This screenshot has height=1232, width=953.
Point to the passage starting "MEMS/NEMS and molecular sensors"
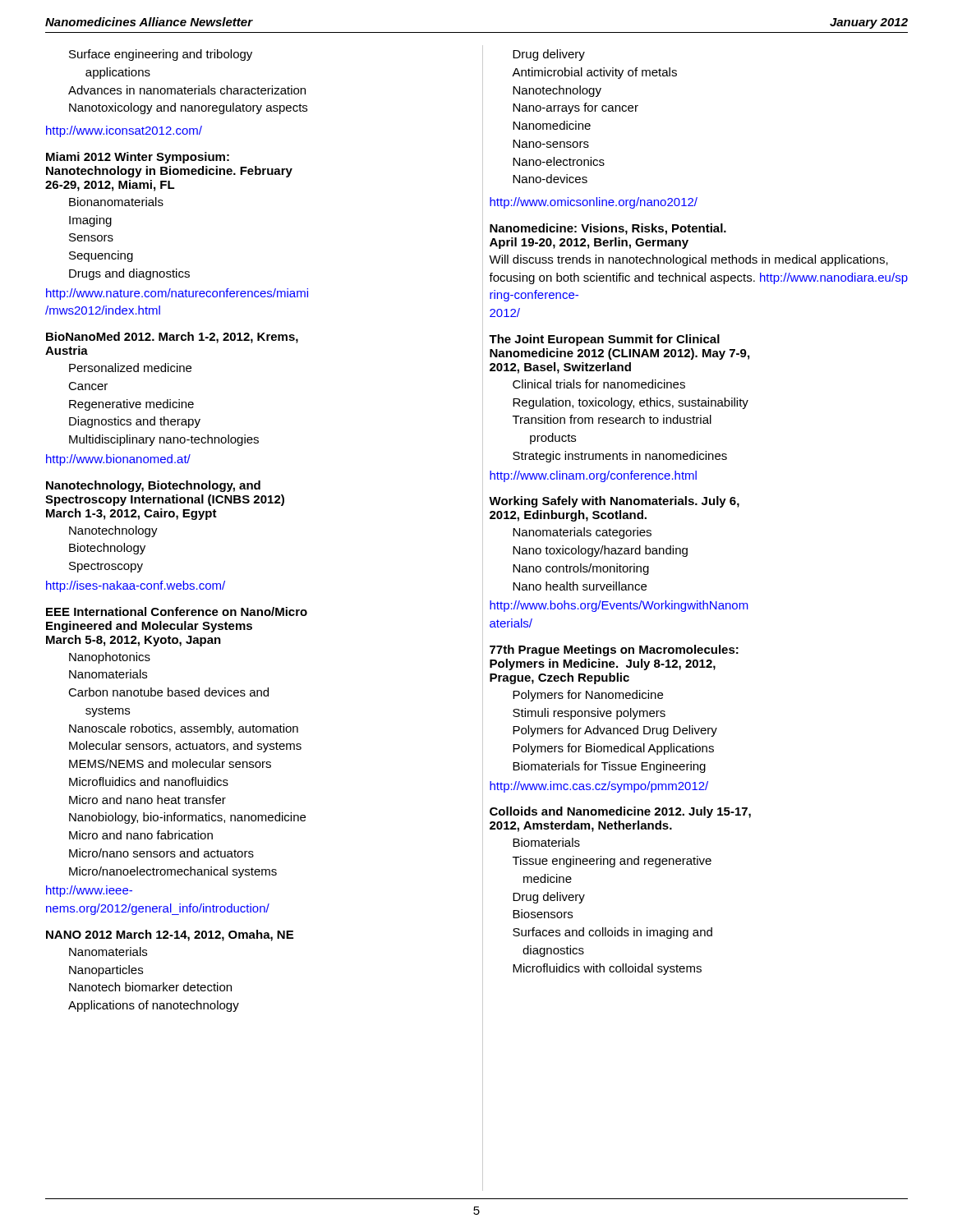(170, 763)
